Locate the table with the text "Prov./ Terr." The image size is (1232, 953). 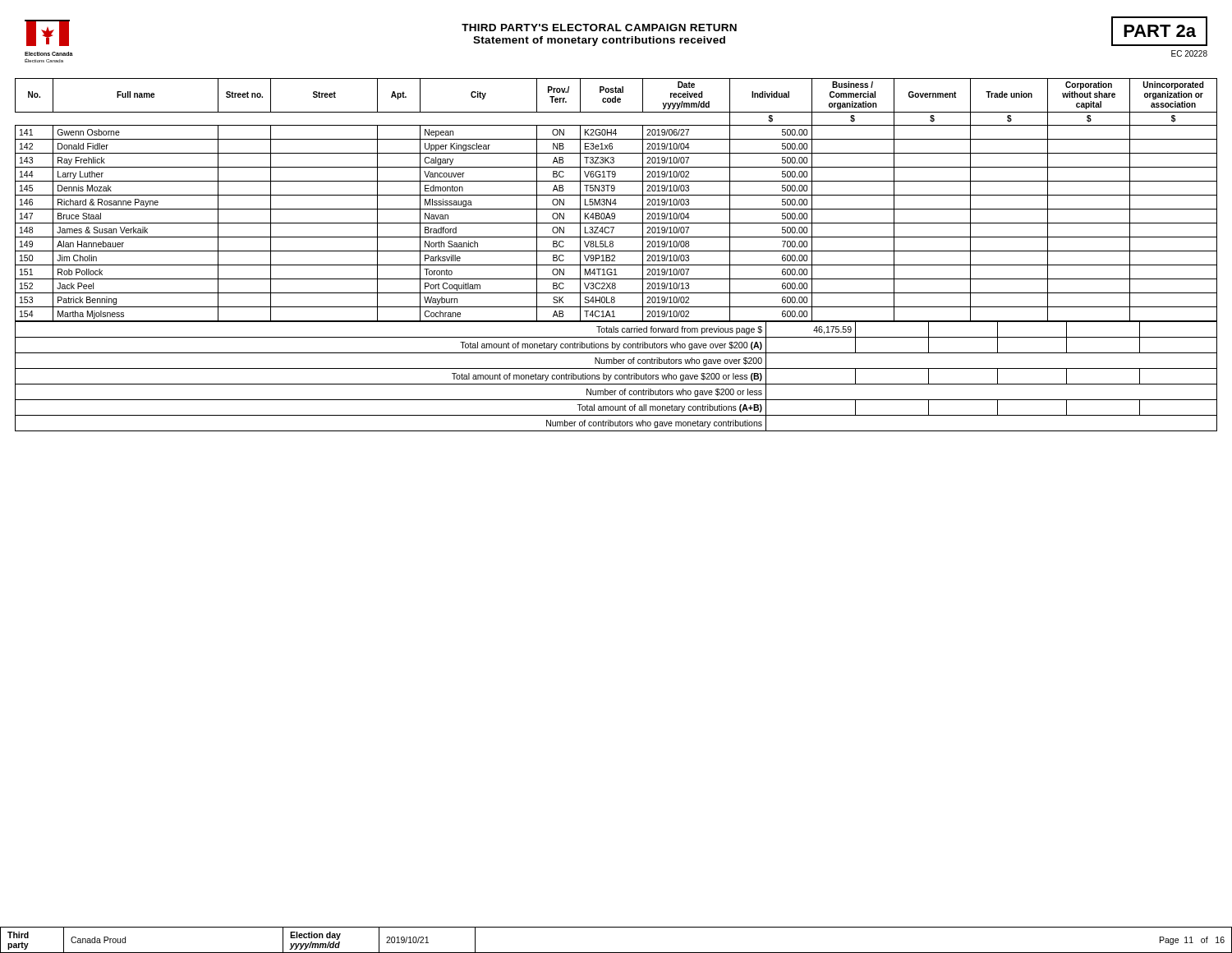[x=616, y=200]
